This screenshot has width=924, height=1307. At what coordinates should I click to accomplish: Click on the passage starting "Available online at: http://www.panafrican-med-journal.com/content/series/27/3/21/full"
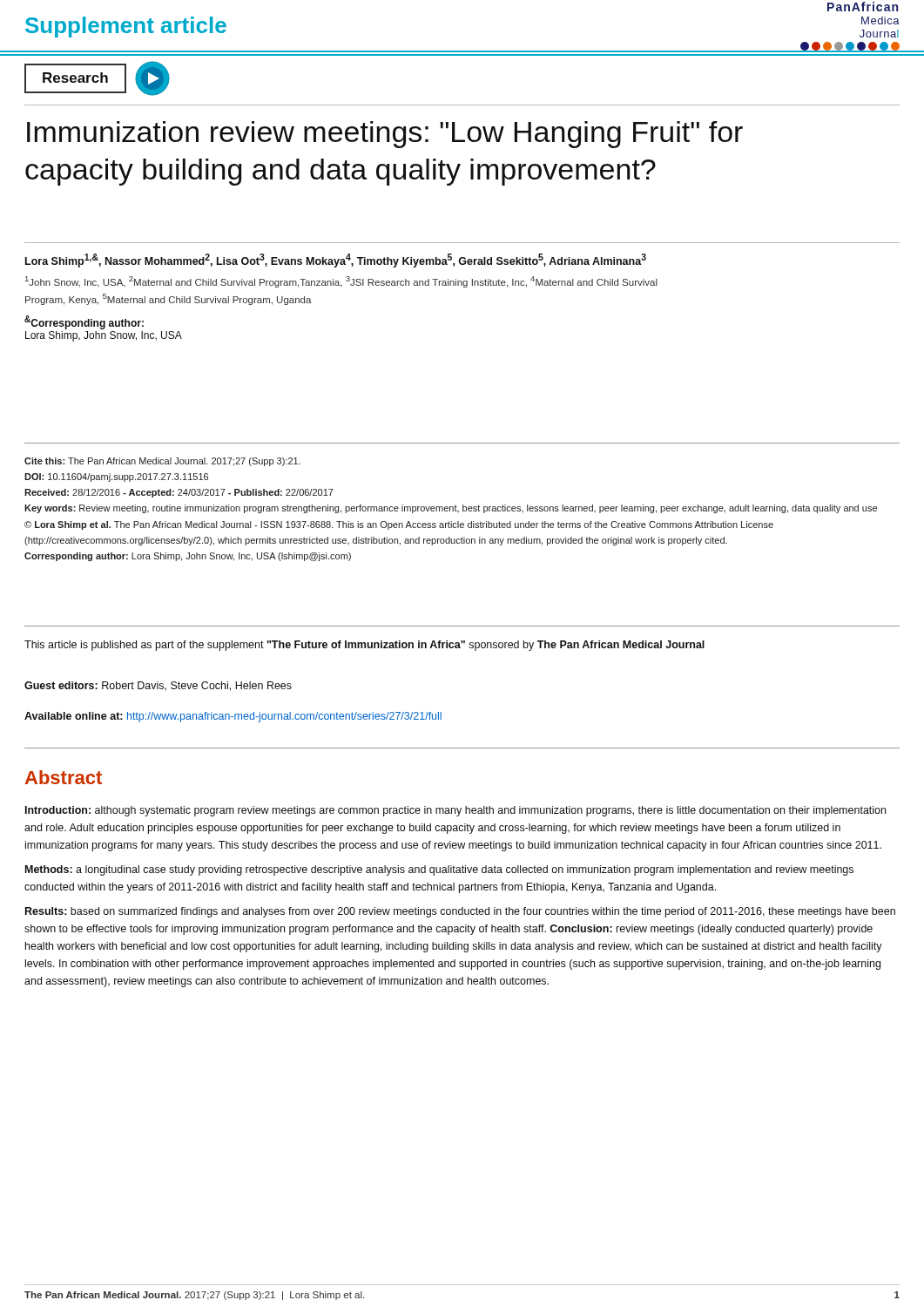(233, 716)
